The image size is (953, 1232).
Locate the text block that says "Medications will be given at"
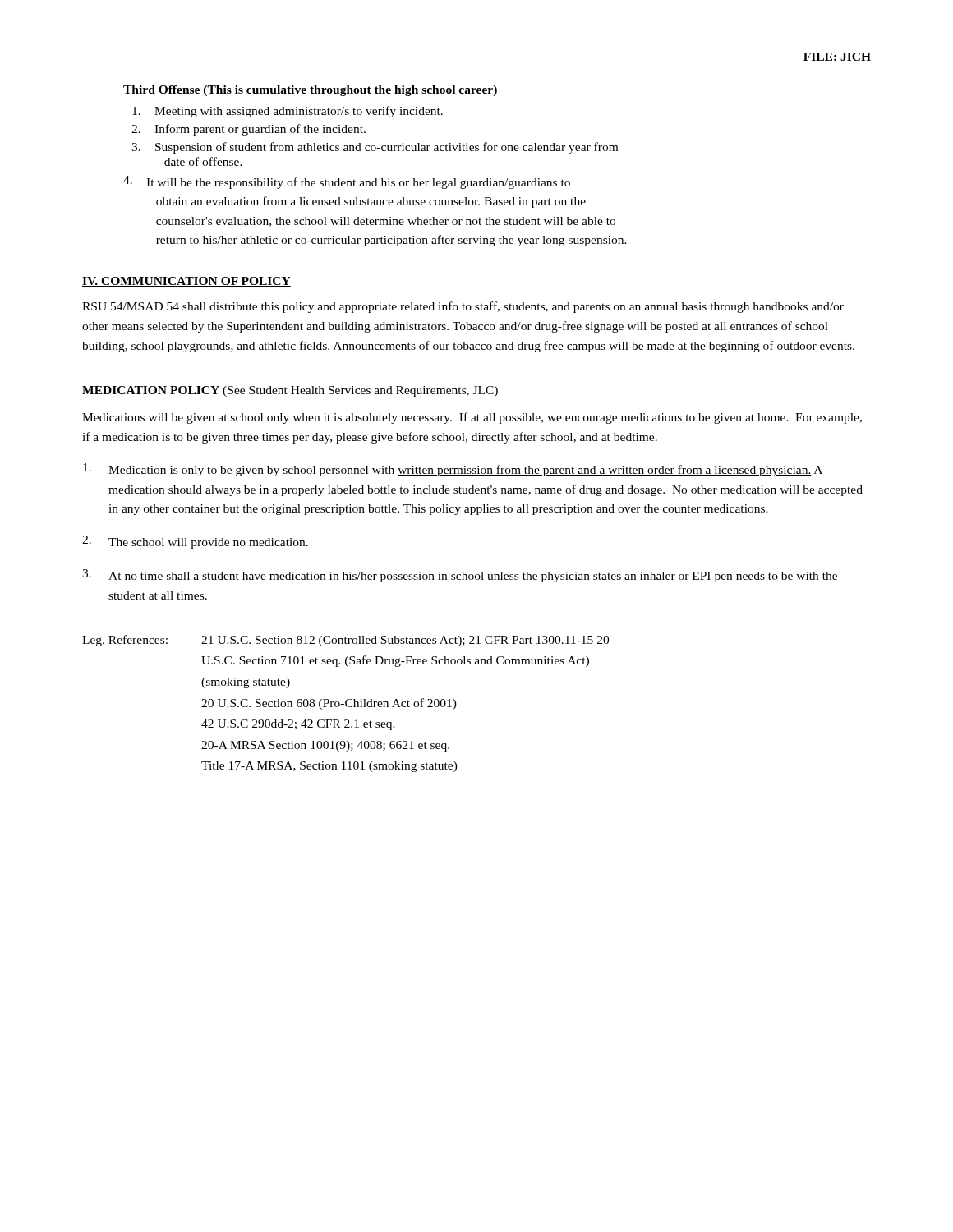(472, 427)
